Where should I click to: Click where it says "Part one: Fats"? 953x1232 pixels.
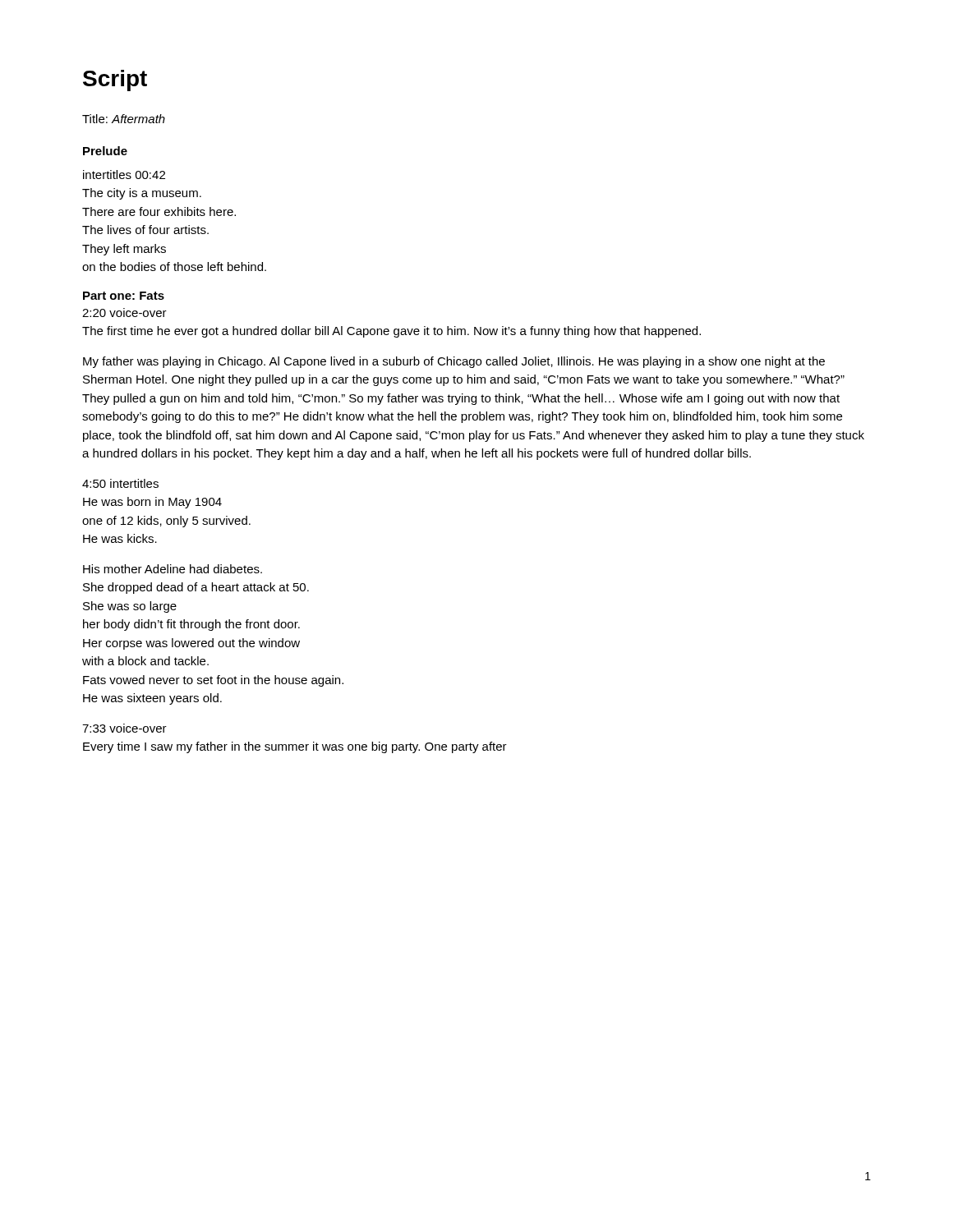[123, 295]
